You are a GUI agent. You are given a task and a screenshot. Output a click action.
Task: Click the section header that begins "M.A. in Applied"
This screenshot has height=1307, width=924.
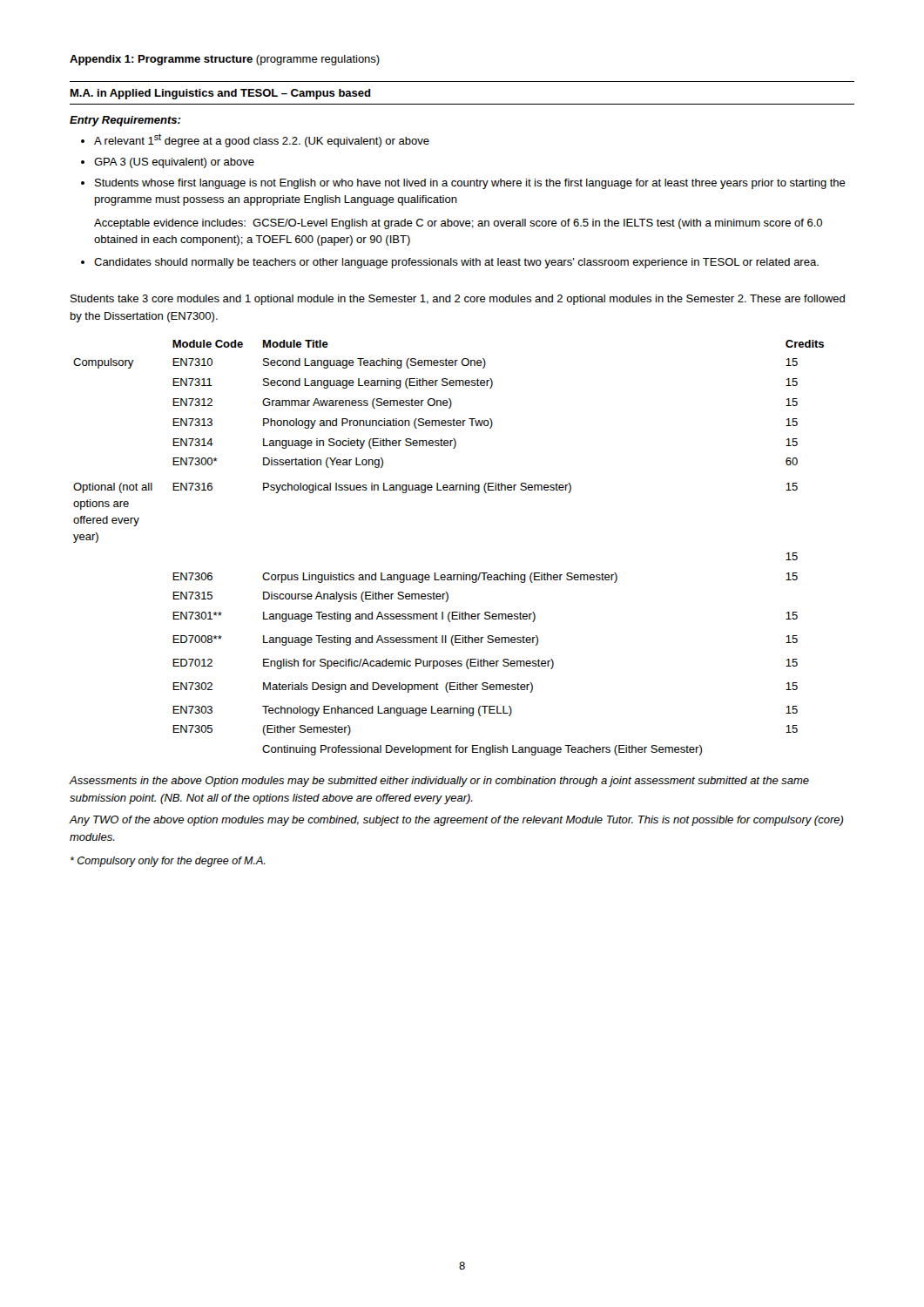coord(462,93)
